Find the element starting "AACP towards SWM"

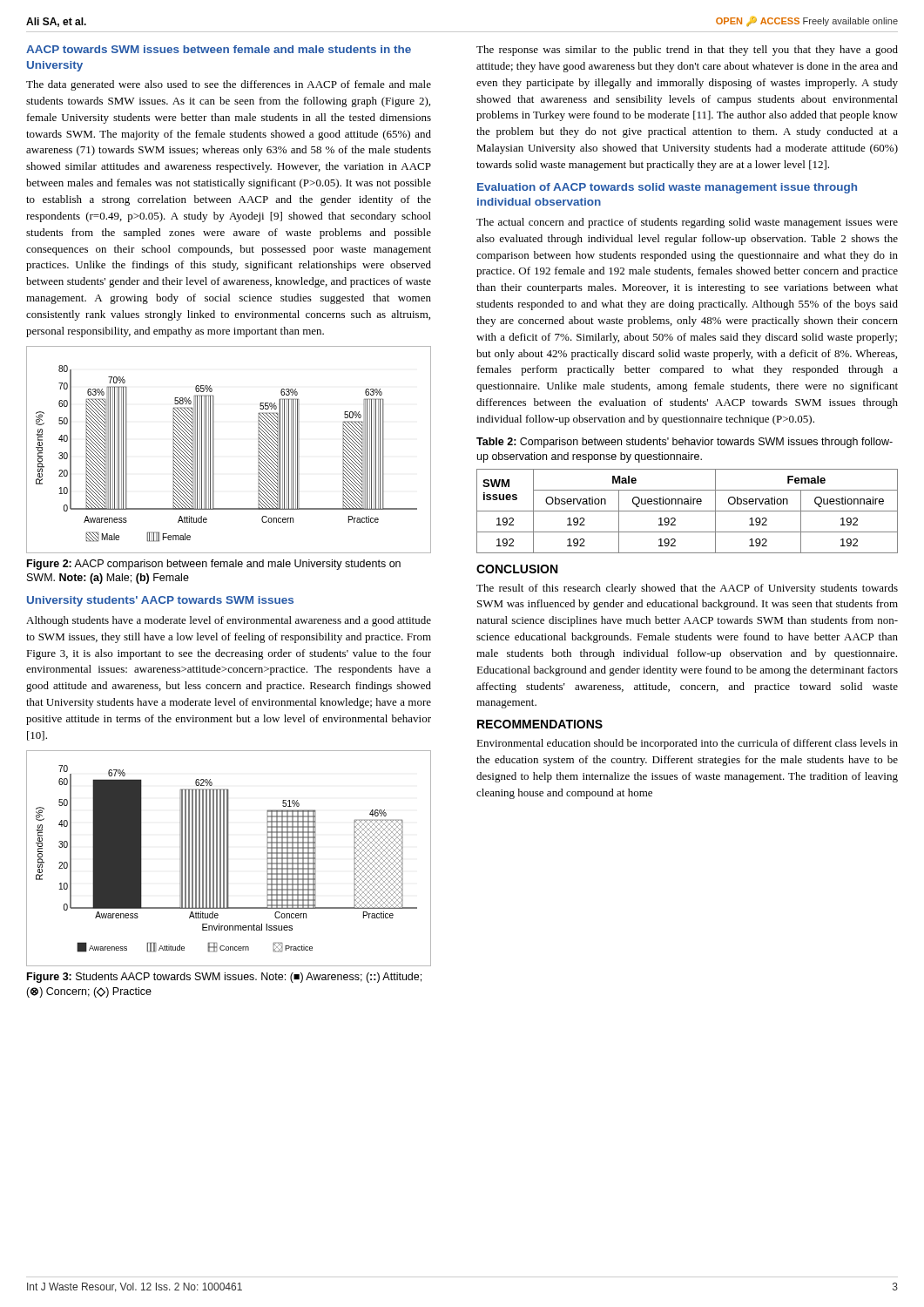229,57
